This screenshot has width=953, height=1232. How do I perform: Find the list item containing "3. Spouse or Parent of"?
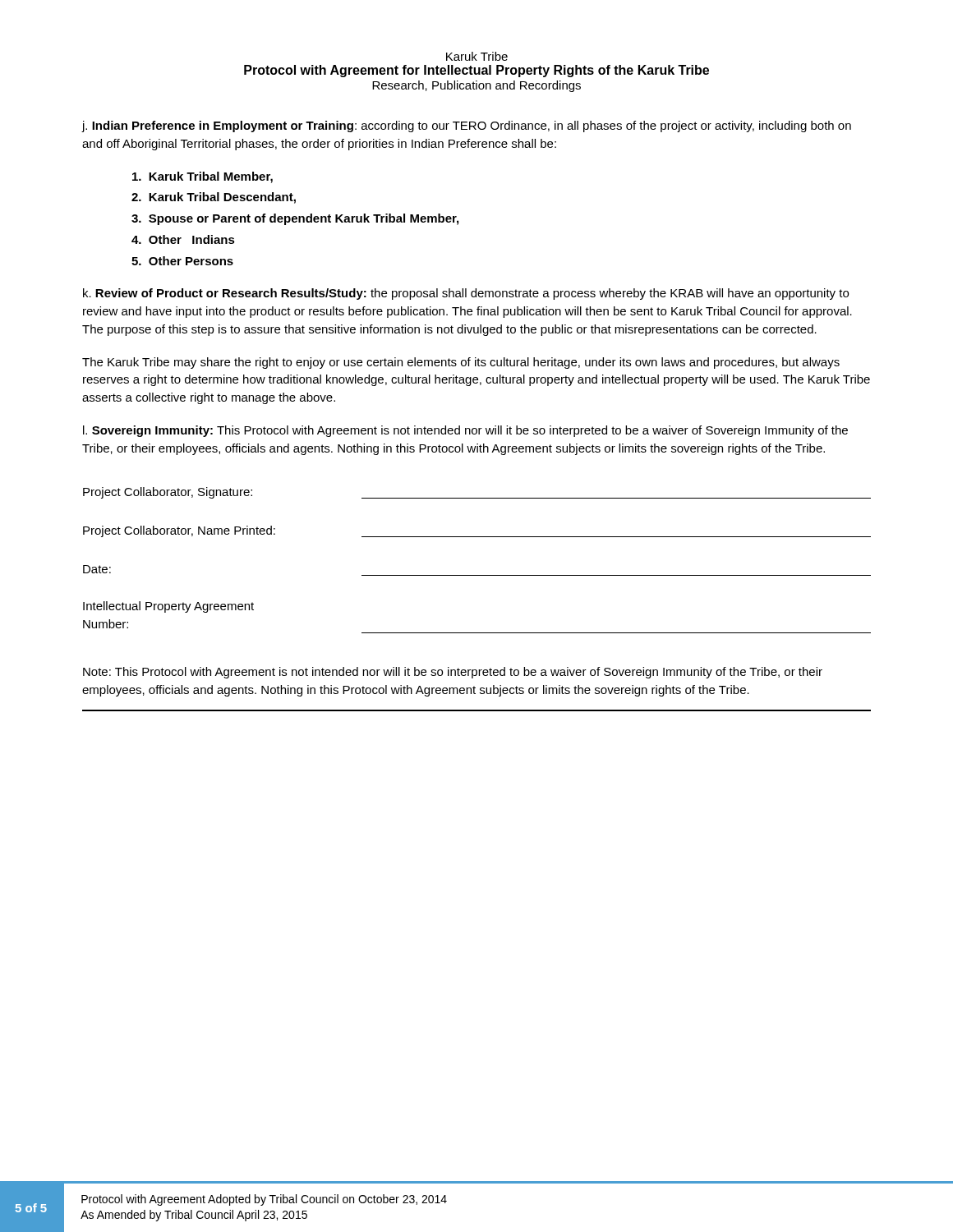295,218
